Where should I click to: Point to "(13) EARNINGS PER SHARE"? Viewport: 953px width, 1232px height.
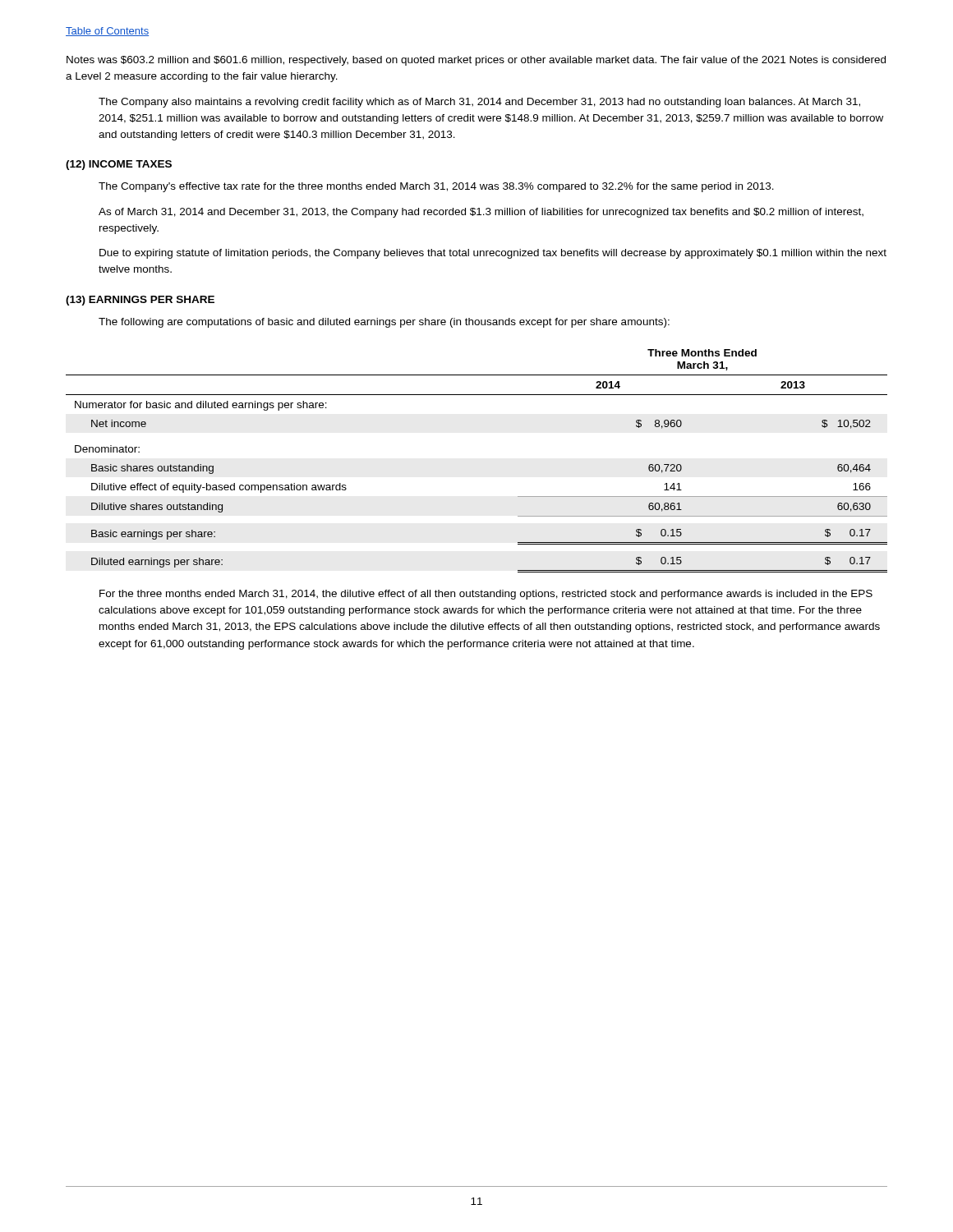click(x=140, y=299)
